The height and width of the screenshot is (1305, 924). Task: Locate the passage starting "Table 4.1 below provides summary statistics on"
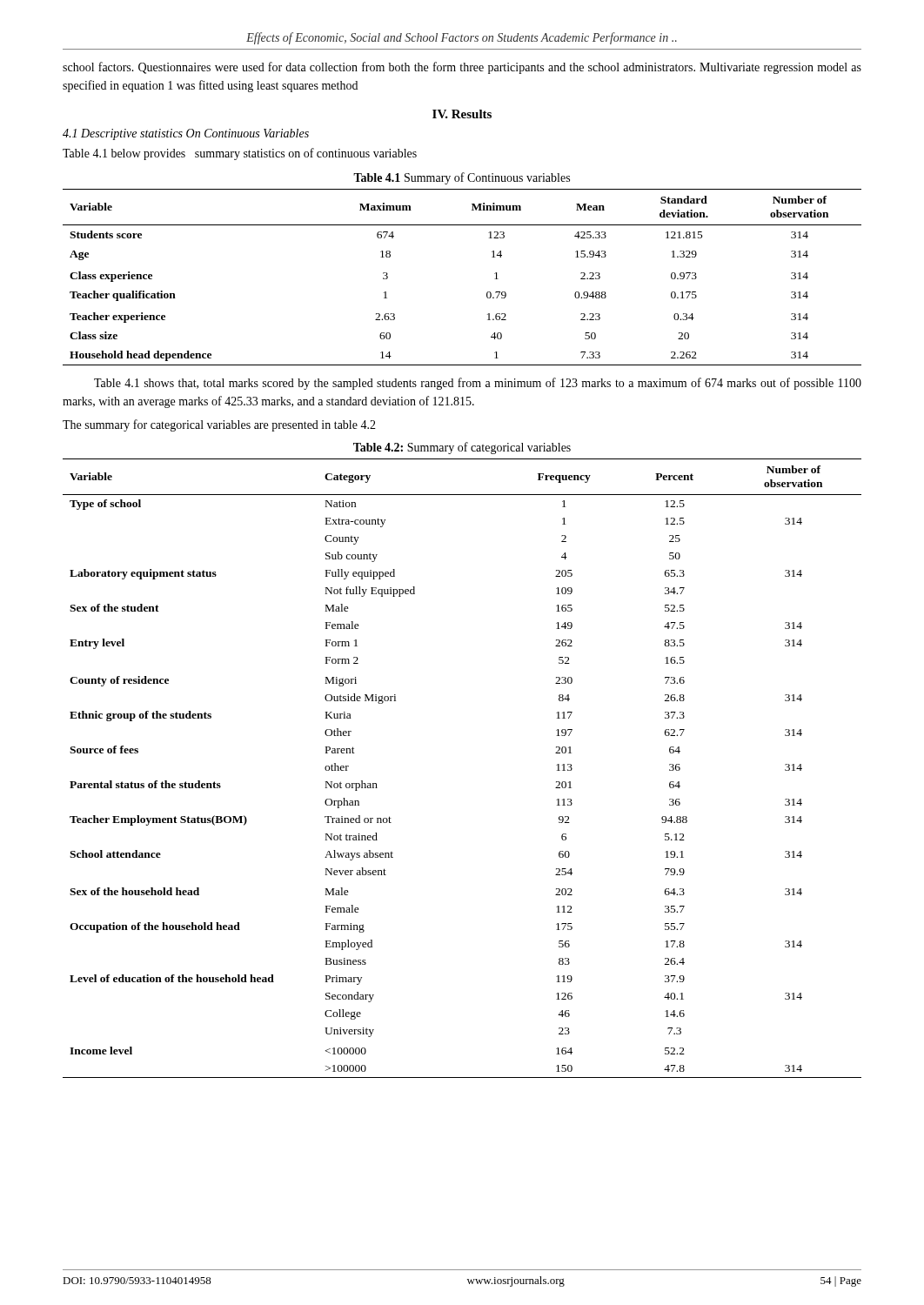click(240, 154)
